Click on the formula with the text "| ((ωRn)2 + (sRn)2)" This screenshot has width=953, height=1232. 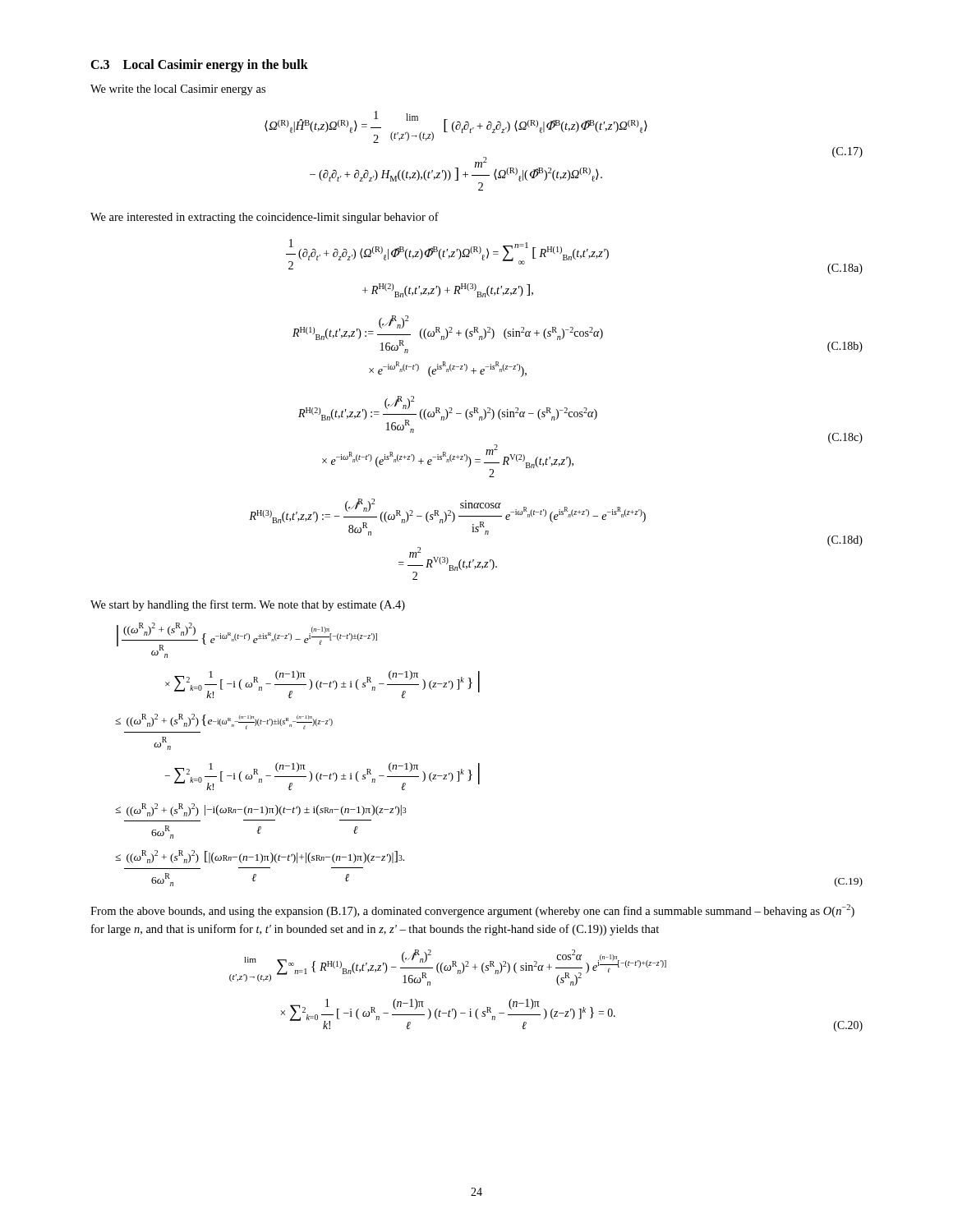(x=247, y=640)
